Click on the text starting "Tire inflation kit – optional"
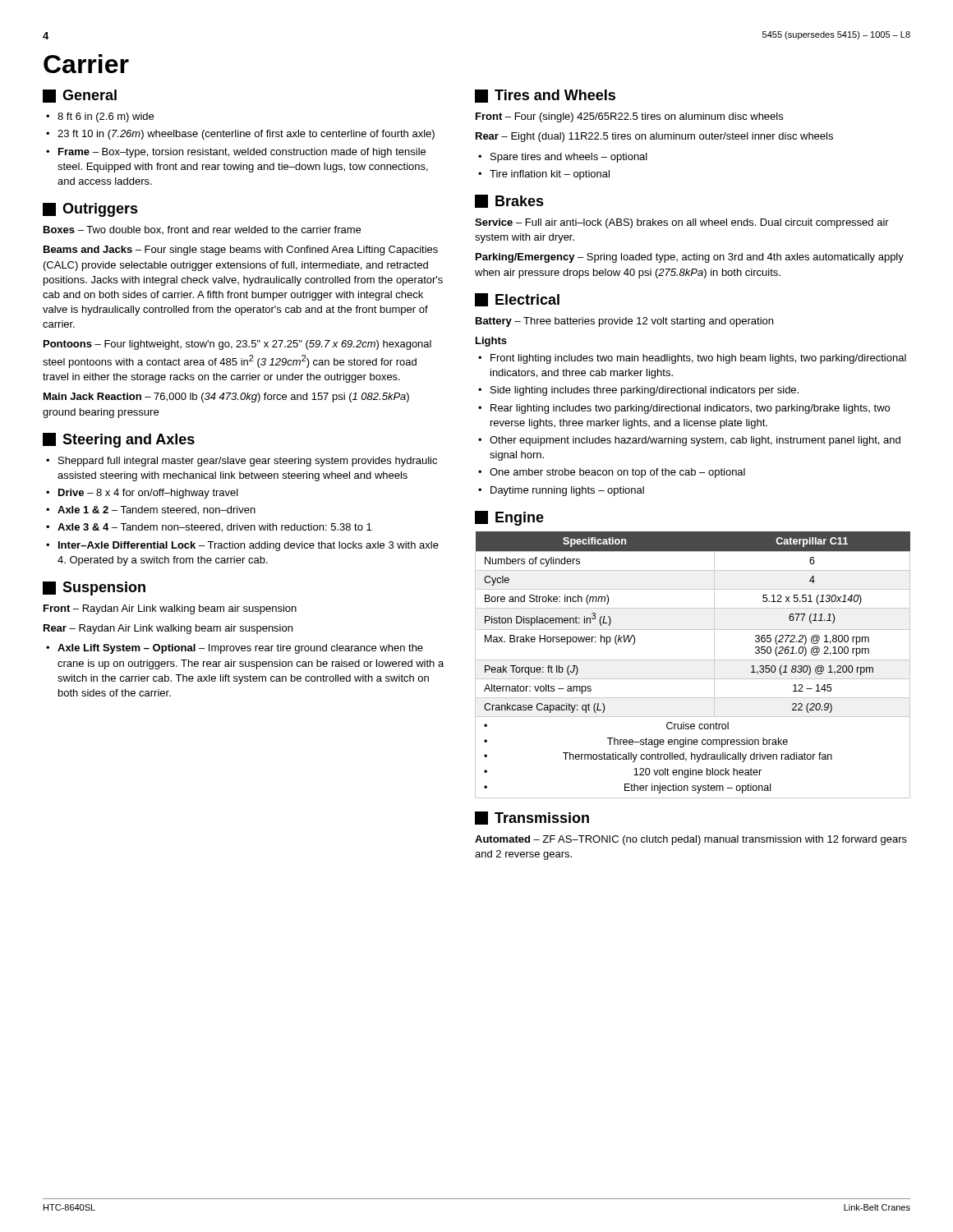This screenshot has height=1232, width=953. [550, 173]
